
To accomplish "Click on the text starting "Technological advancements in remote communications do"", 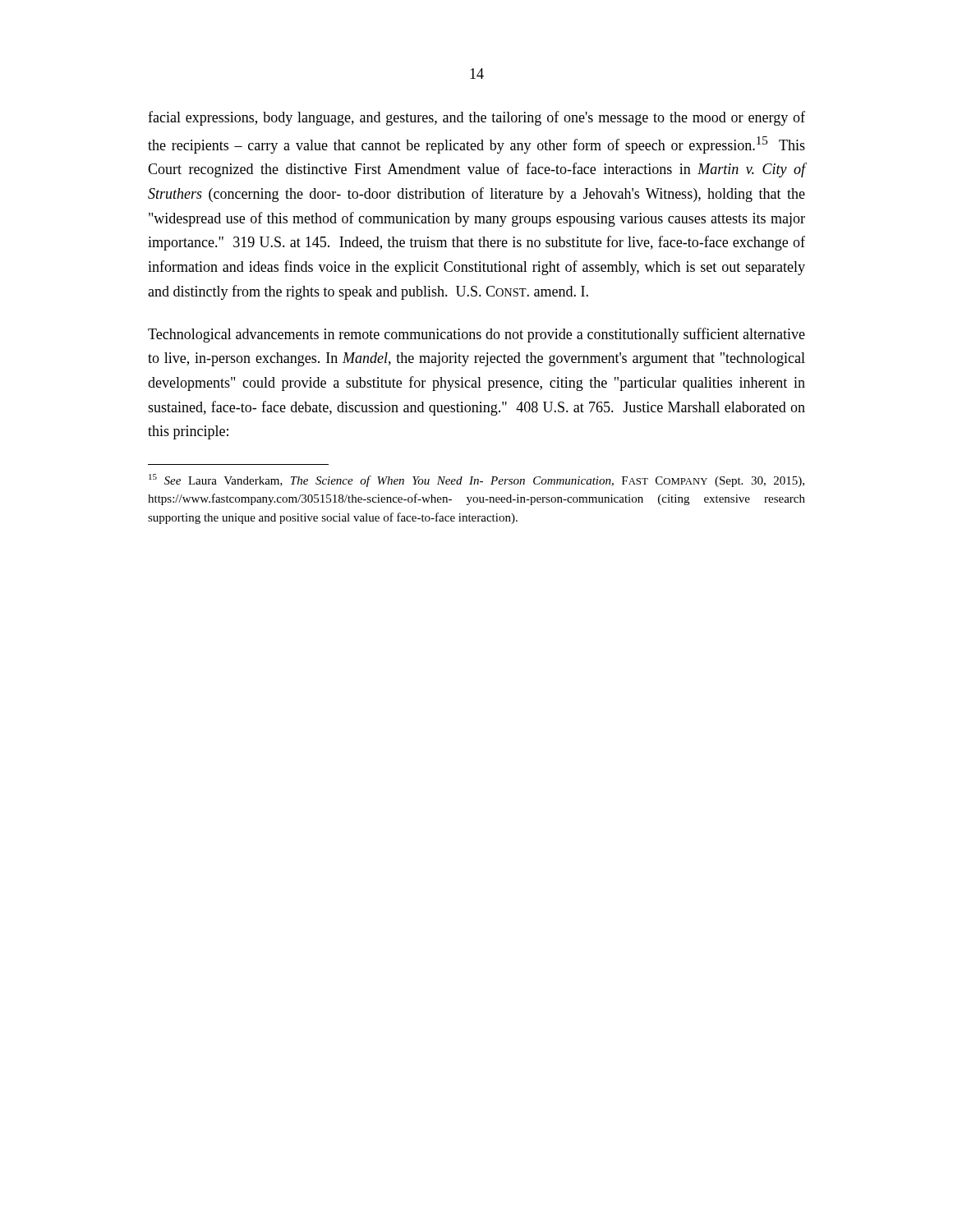I will [x=476, y=383].
